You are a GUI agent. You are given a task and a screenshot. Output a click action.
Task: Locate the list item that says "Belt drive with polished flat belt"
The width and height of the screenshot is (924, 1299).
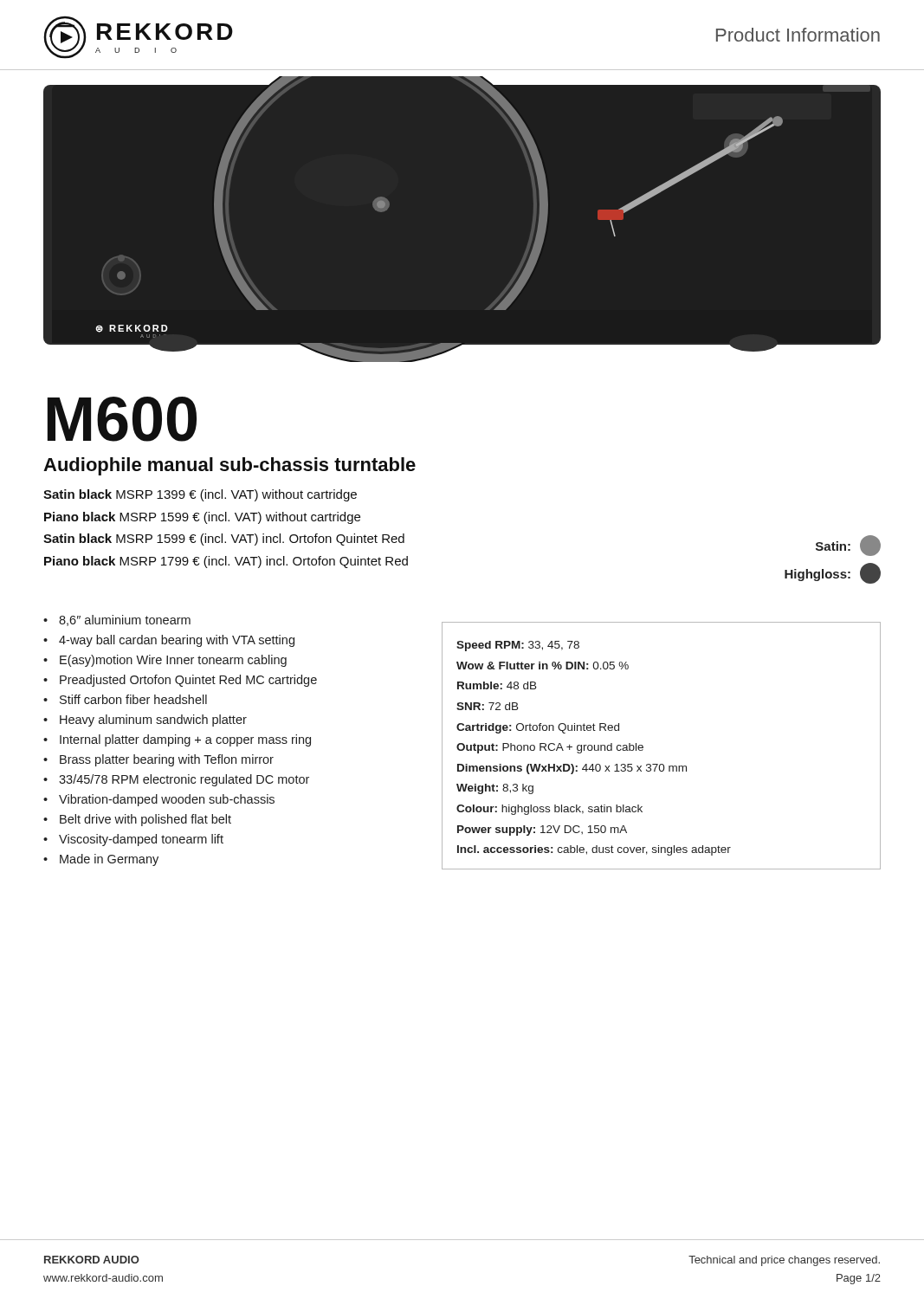(145, 819)
